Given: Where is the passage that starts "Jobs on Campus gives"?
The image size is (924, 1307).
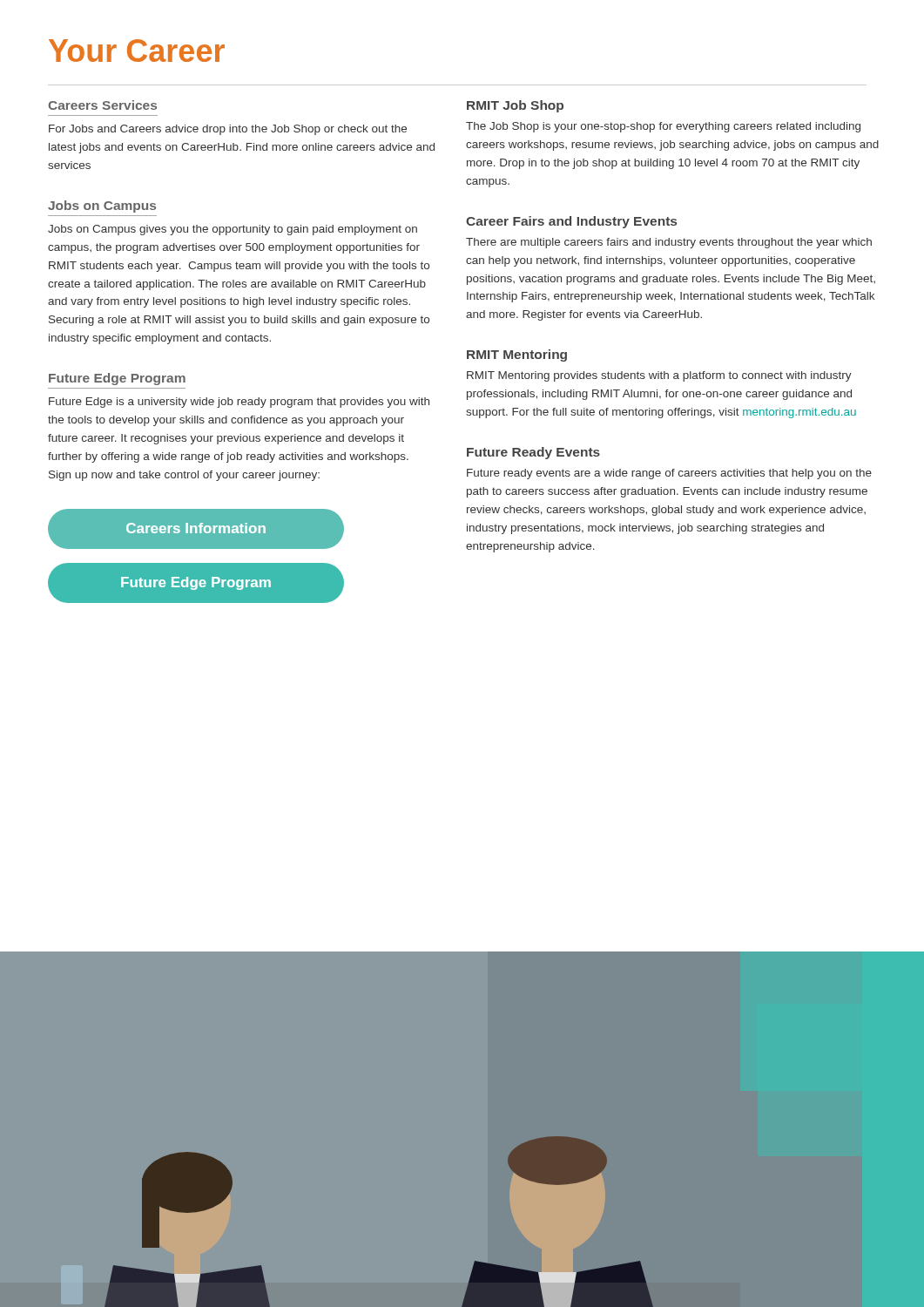Looking at the screenshot, I should click(239, 283).
